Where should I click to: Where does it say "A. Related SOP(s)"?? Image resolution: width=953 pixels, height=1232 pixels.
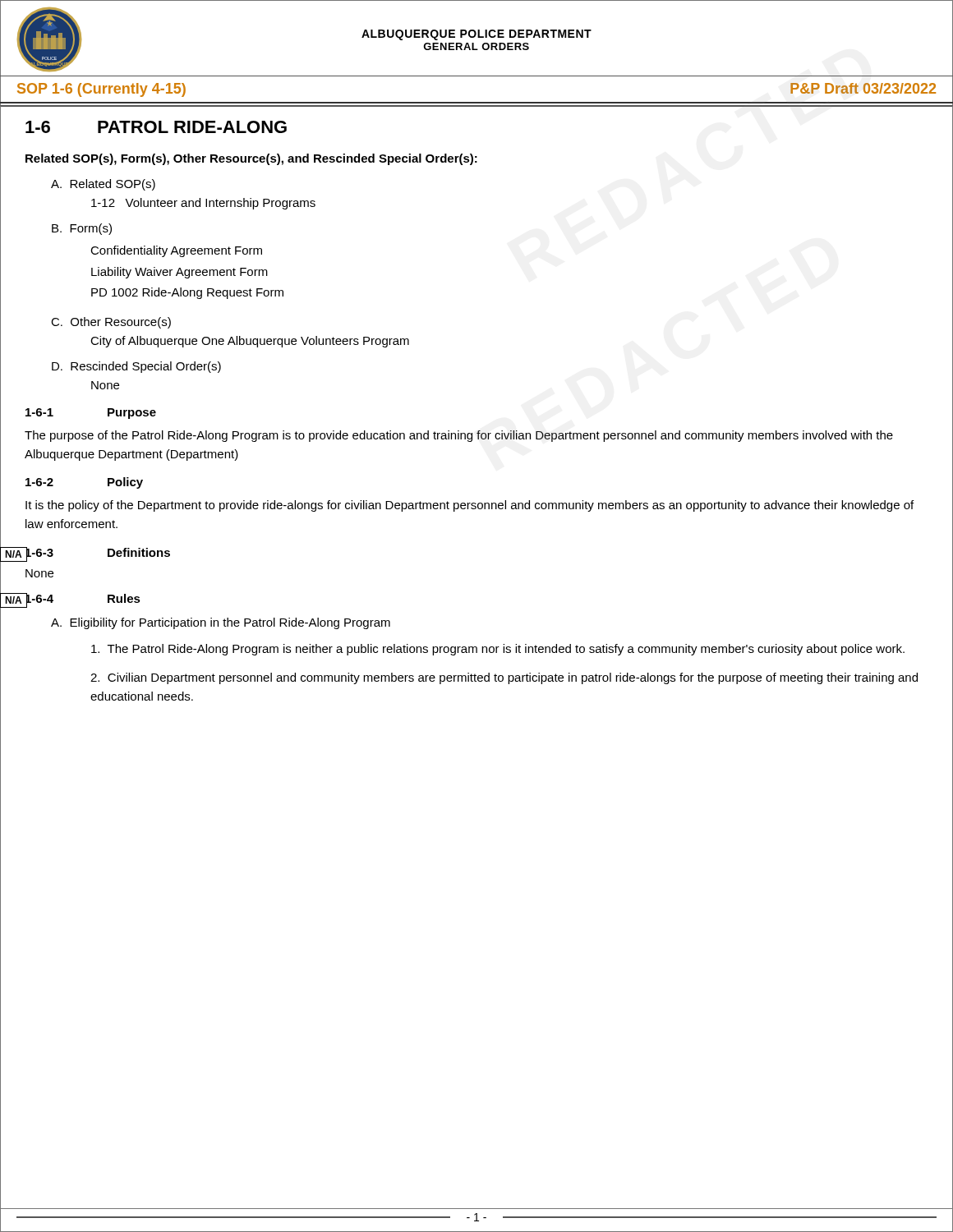click(103, 184)
